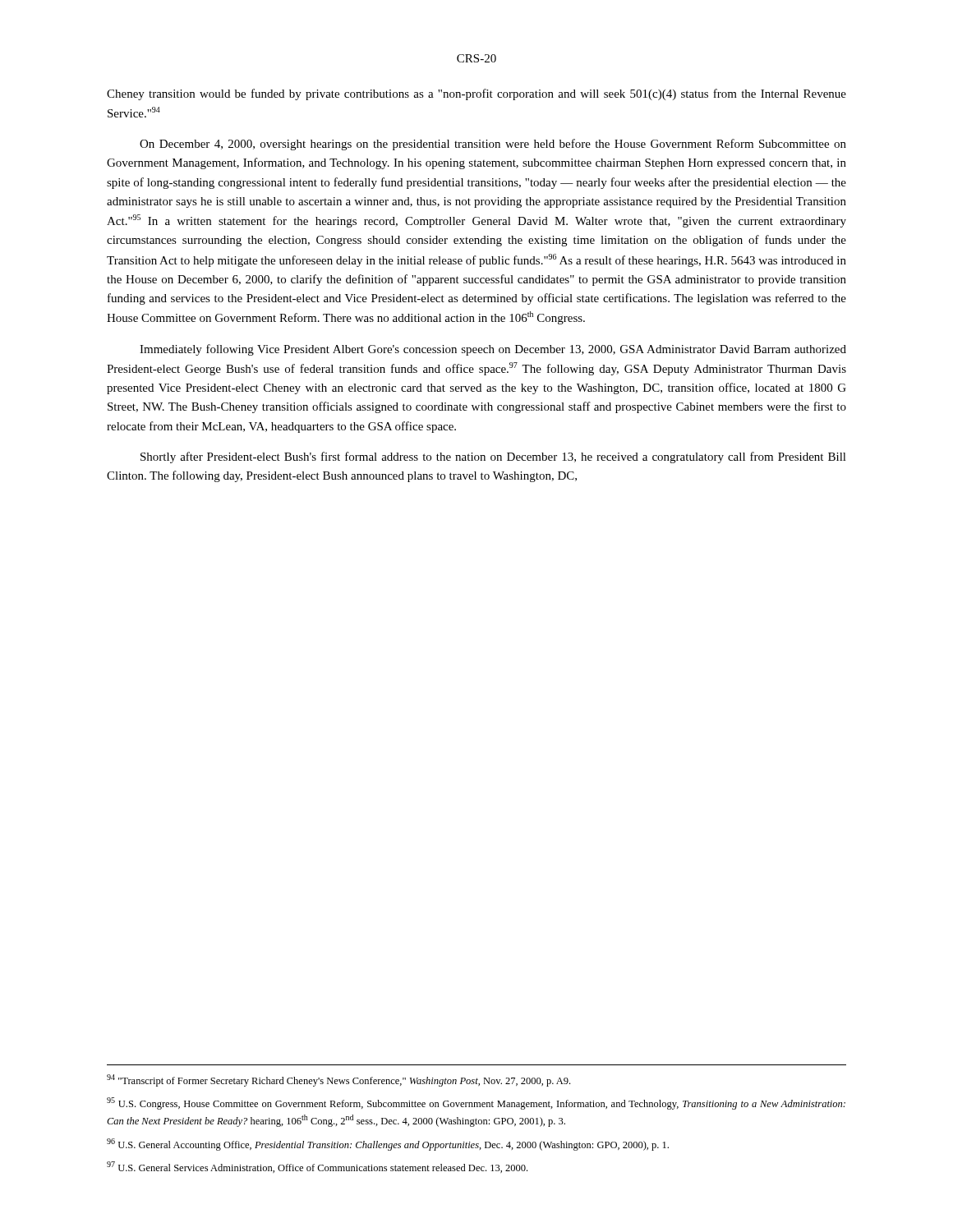
Task: Select the element starting "95 U.S. Congress, House Committee on Government Reform,"
Action: (476, 1112)
